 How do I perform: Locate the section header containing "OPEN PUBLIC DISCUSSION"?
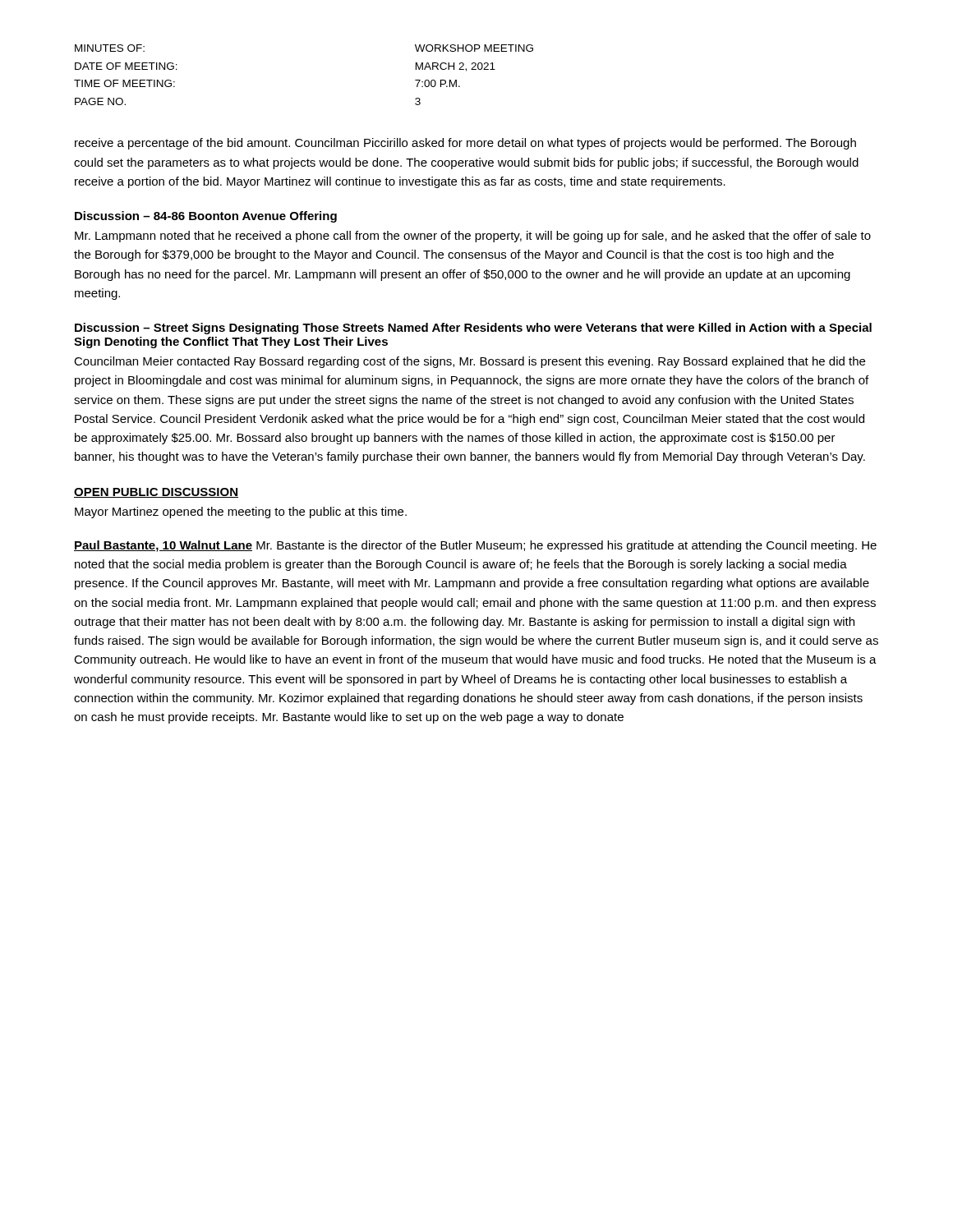coord(156,491)
